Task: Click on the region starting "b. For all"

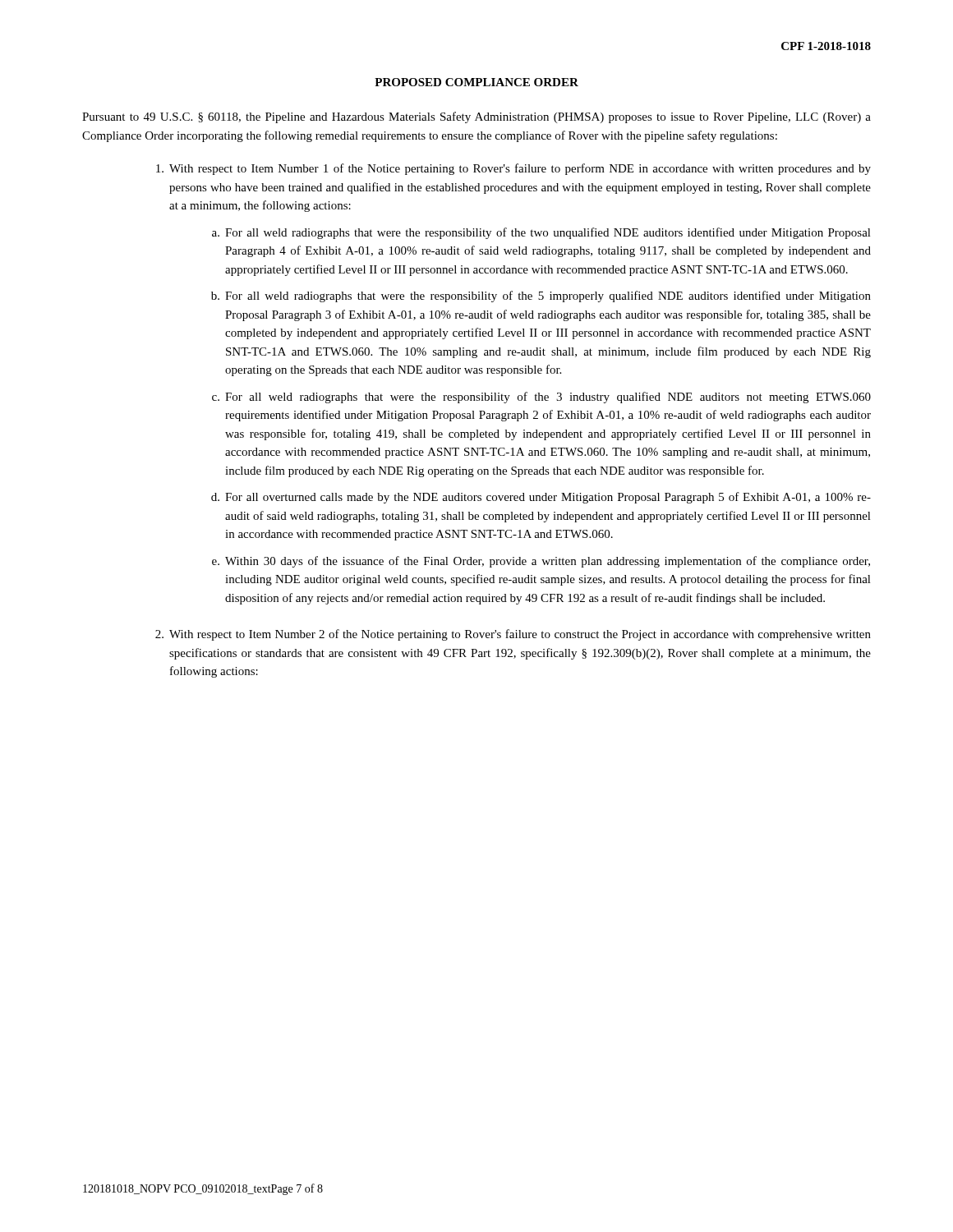Action: [x=532, y=333]
